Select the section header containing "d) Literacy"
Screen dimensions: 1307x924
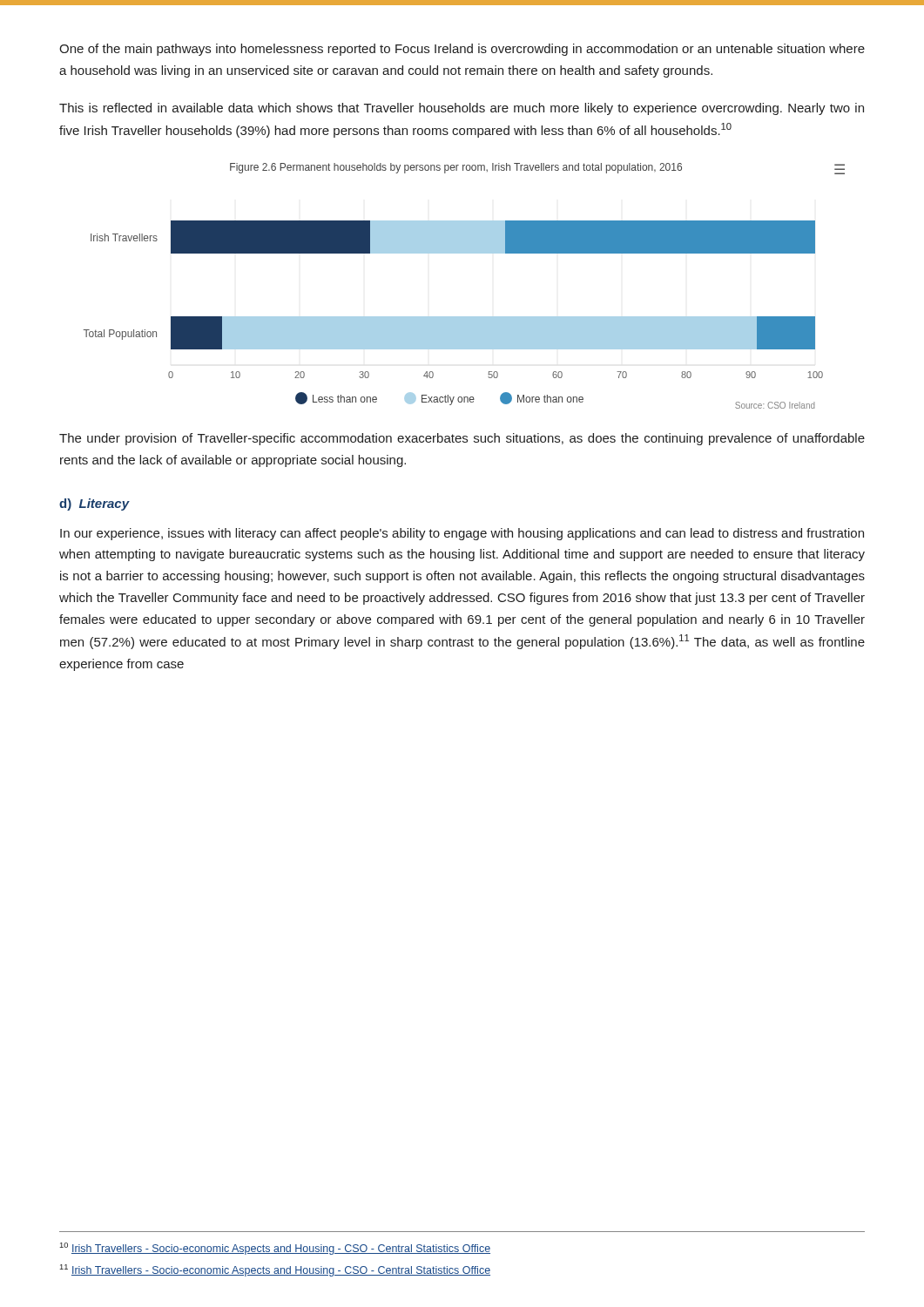point(94,503)
